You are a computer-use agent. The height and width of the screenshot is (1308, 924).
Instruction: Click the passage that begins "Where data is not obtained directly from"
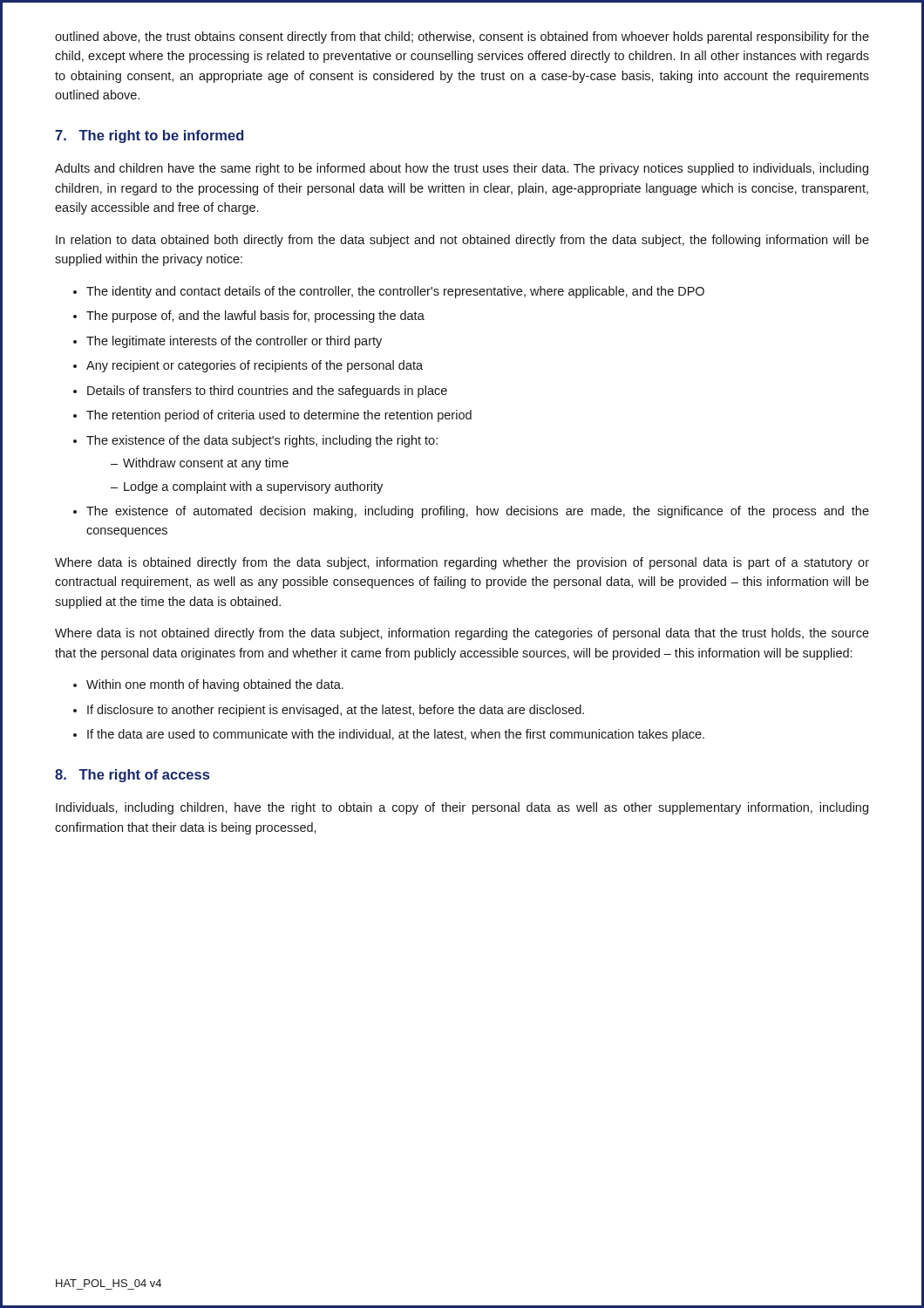click(x=462, y=643)
